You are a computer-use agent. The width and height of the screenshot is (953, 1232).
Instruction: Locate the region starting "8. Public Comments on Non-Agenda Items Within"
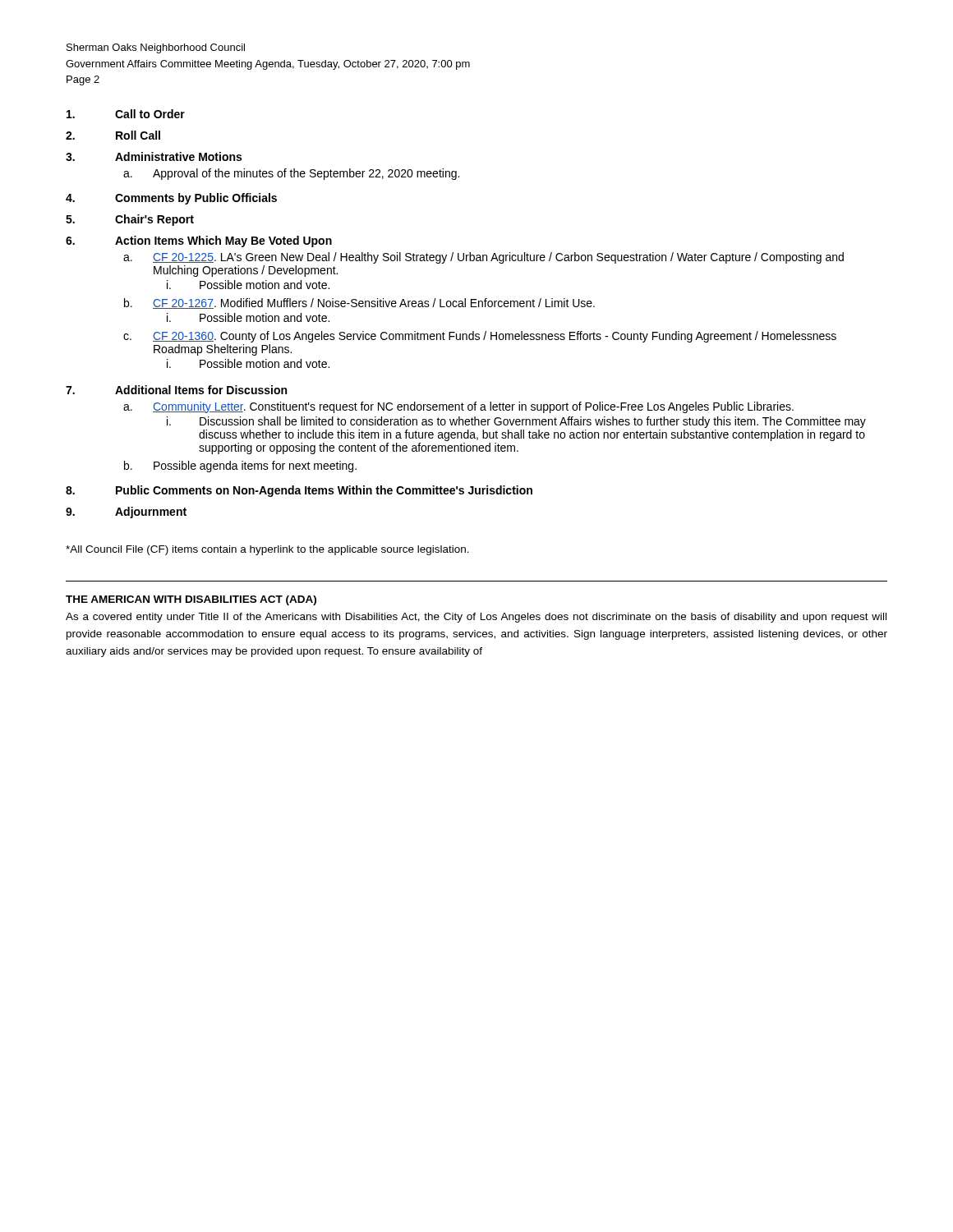tap(476, 490)
